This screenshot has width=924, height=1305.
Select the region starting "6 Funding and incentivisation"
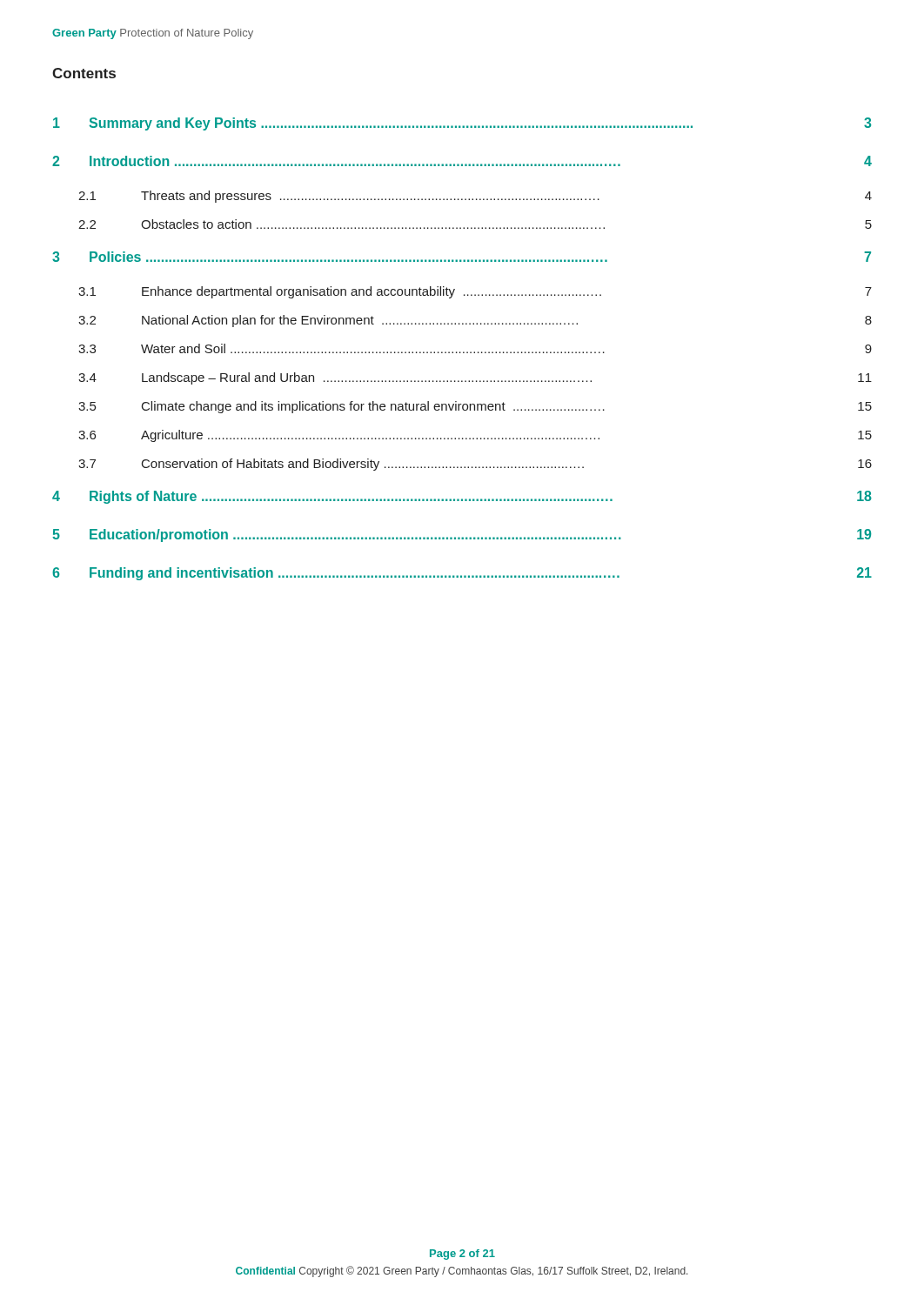[x=462, y=573]
